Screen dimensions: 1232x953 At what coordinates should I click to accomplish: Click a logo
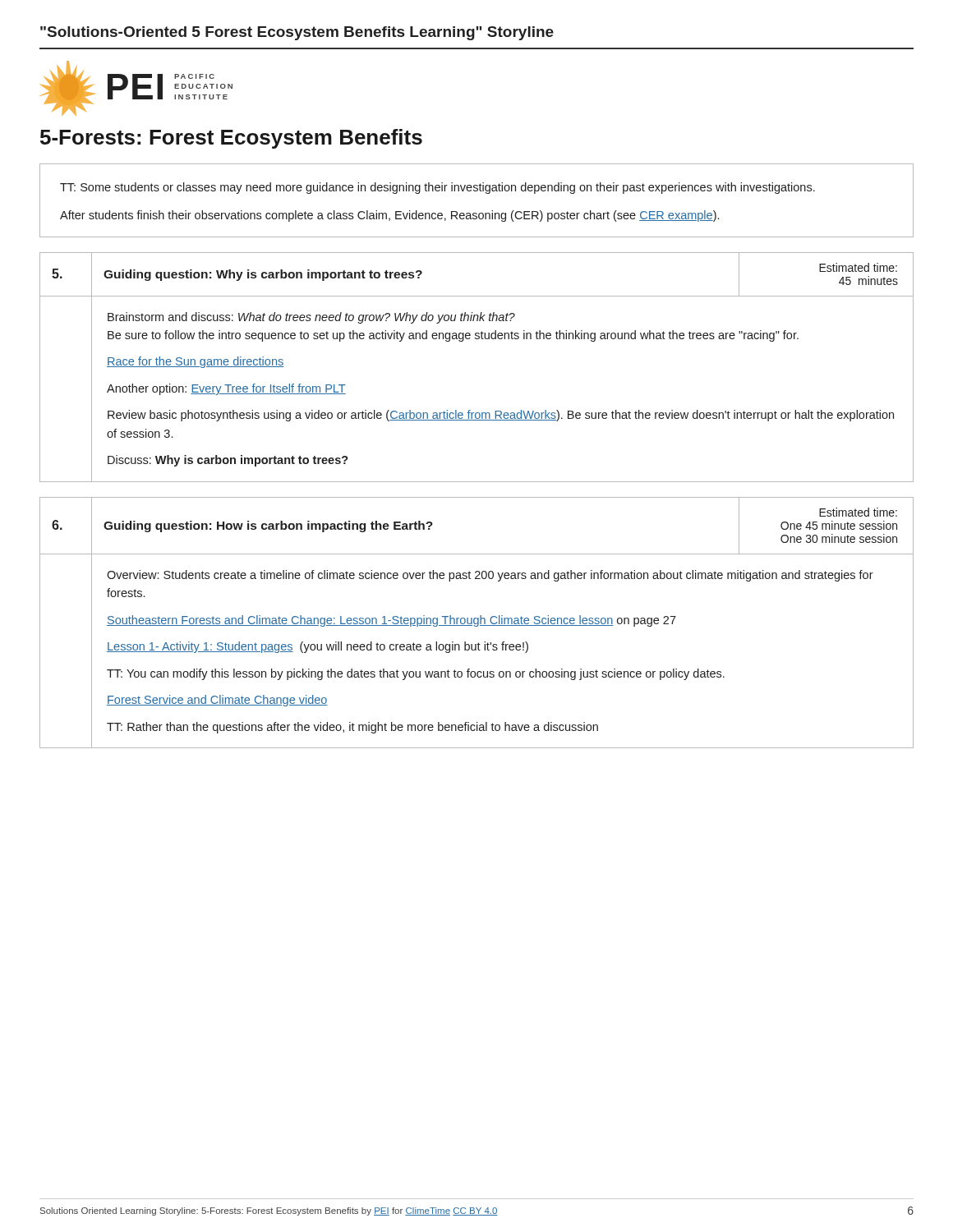coord(476,87)
